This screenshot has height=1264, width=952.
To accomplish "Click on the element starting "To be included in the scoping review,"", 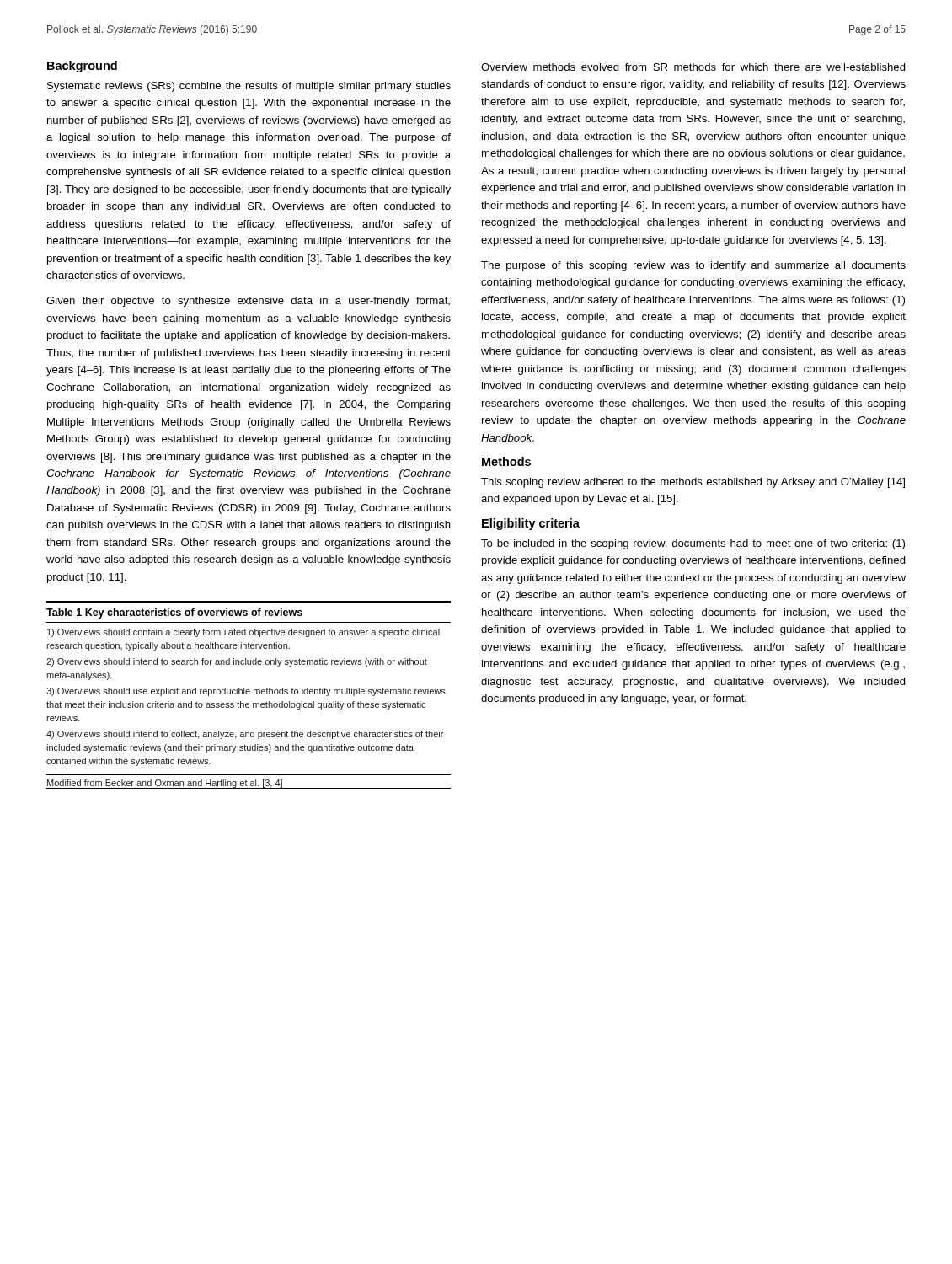I will (693, 621).
